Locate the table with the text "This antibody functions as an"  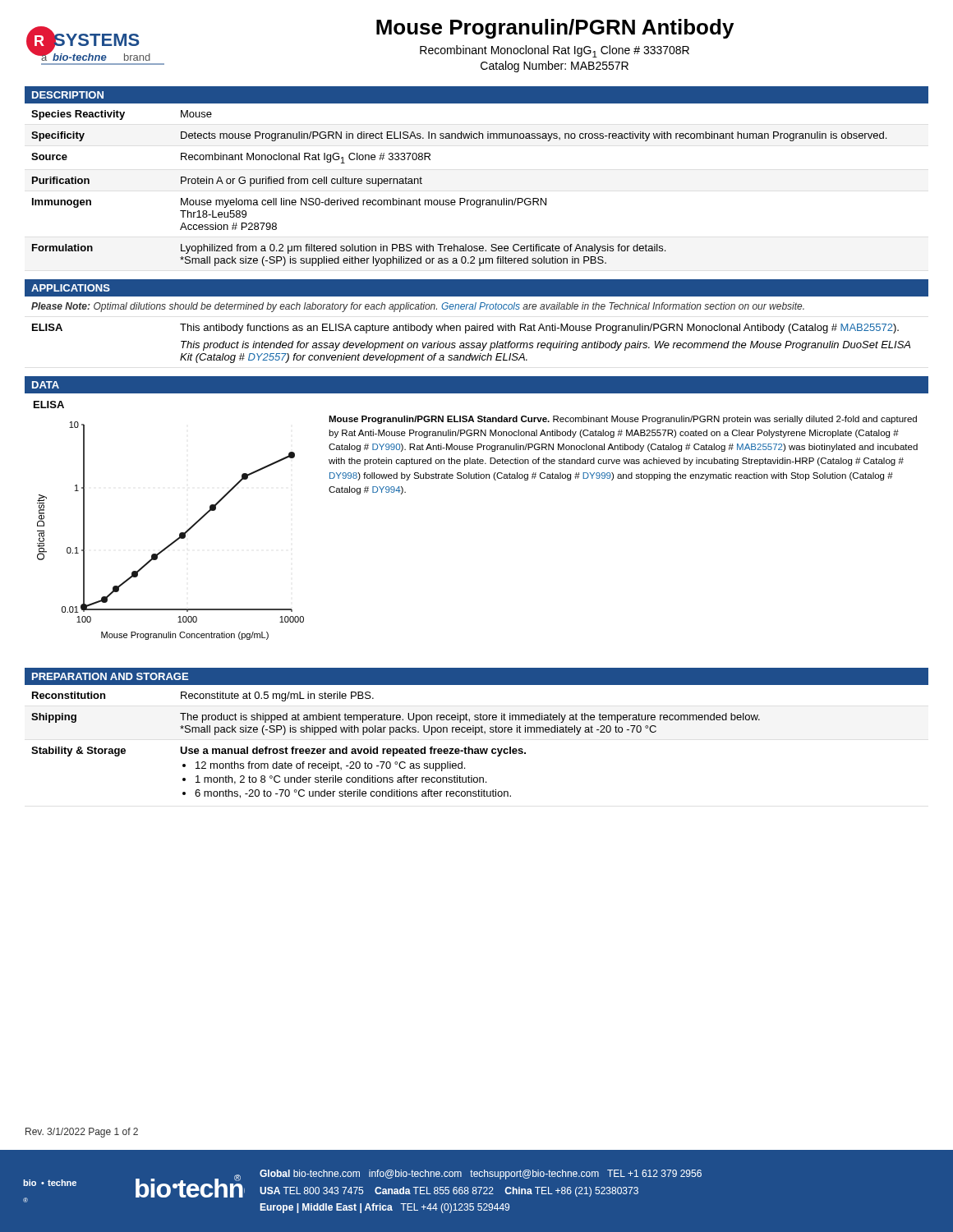pyautogui.click(x=476, y=342)
